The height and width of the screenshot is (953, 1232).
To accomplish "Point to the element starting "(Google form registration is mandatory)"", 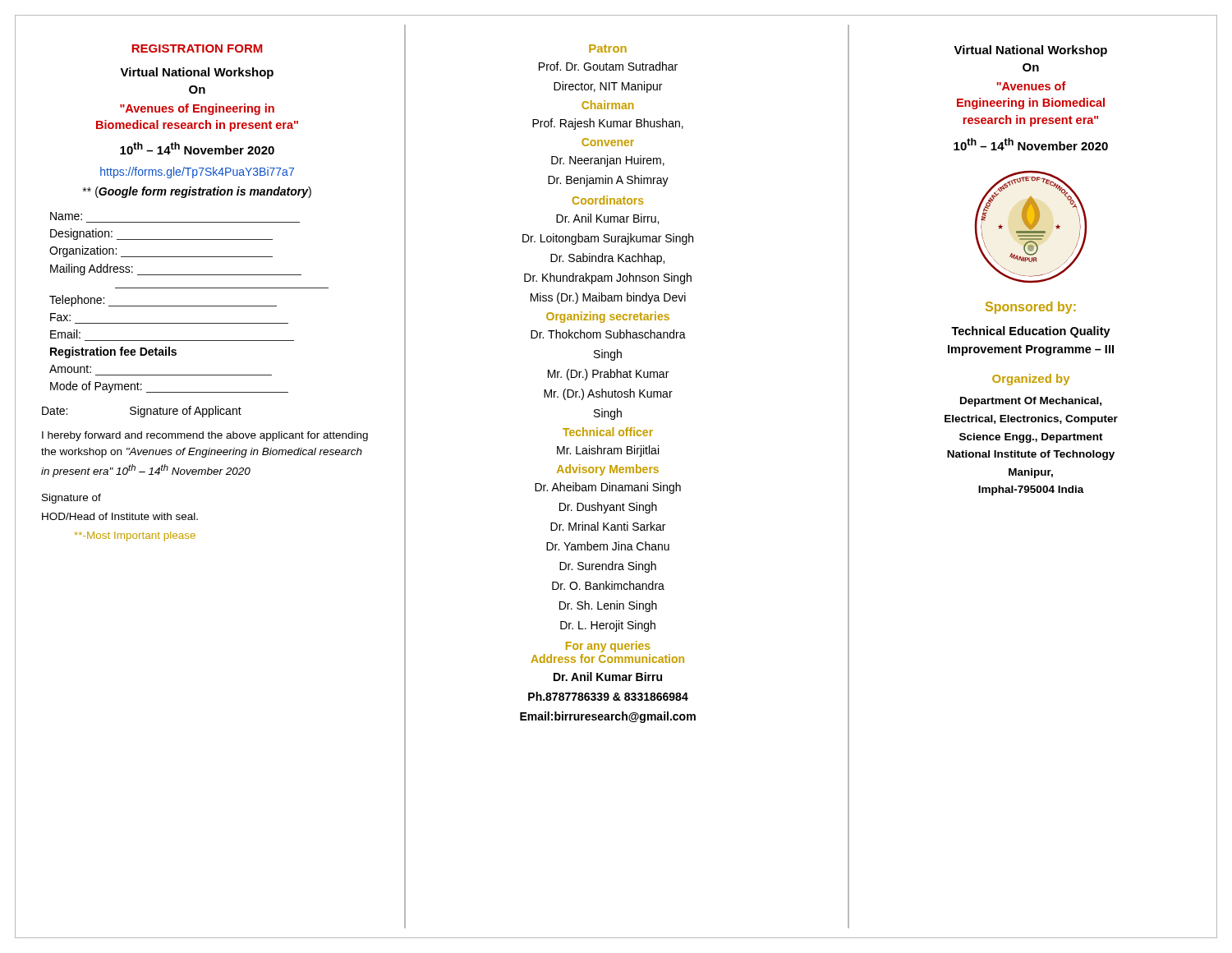I will [197, 191].
